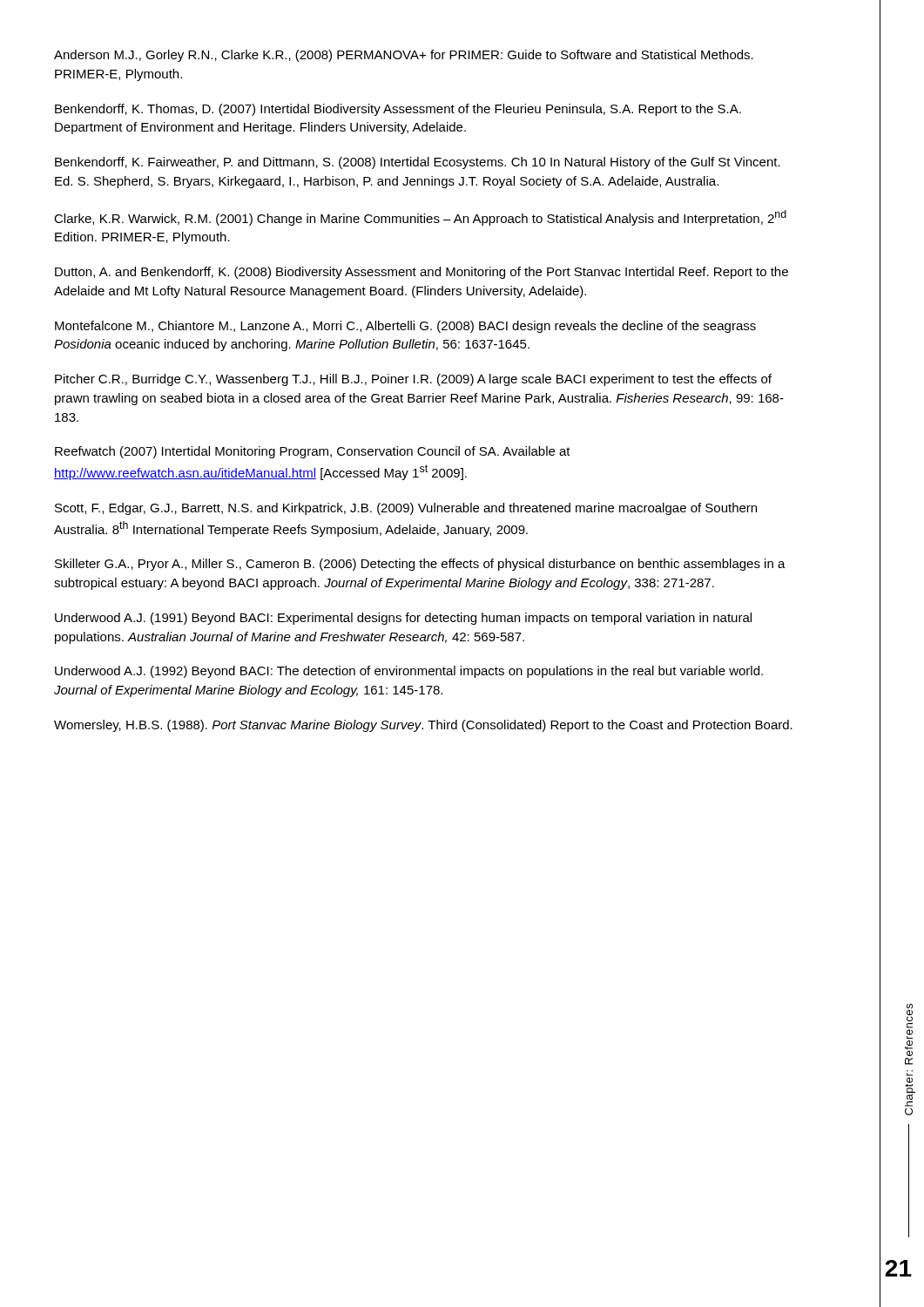Click on the text starting "Scott, F., Edgar, G.J., Barrett, N.S. and Kirkpatrick,"
924x1307 pixels.
click(x=406, y=518)
